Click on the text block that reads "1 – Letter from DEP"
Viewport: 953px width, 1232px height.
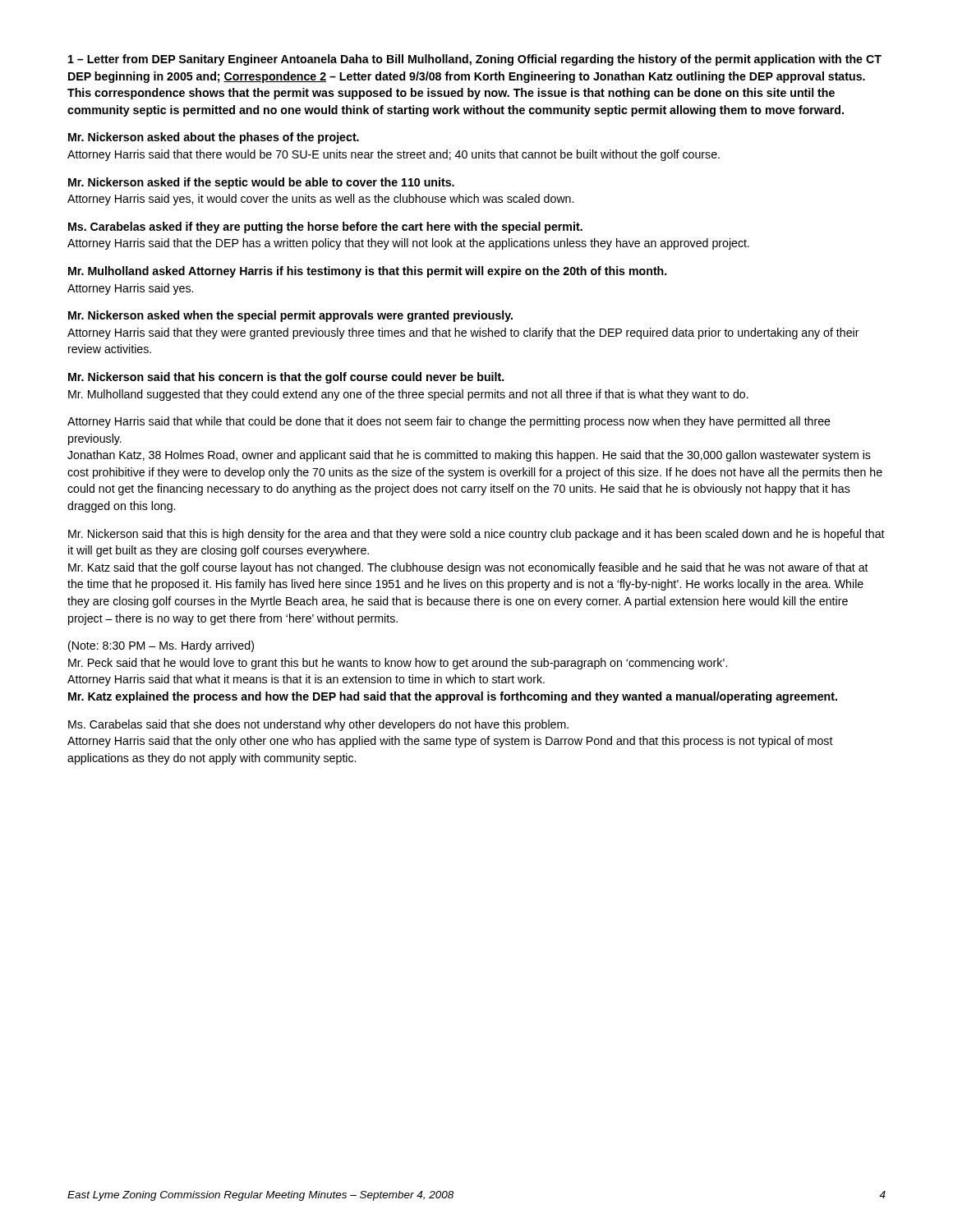click(x=476, y=85)
